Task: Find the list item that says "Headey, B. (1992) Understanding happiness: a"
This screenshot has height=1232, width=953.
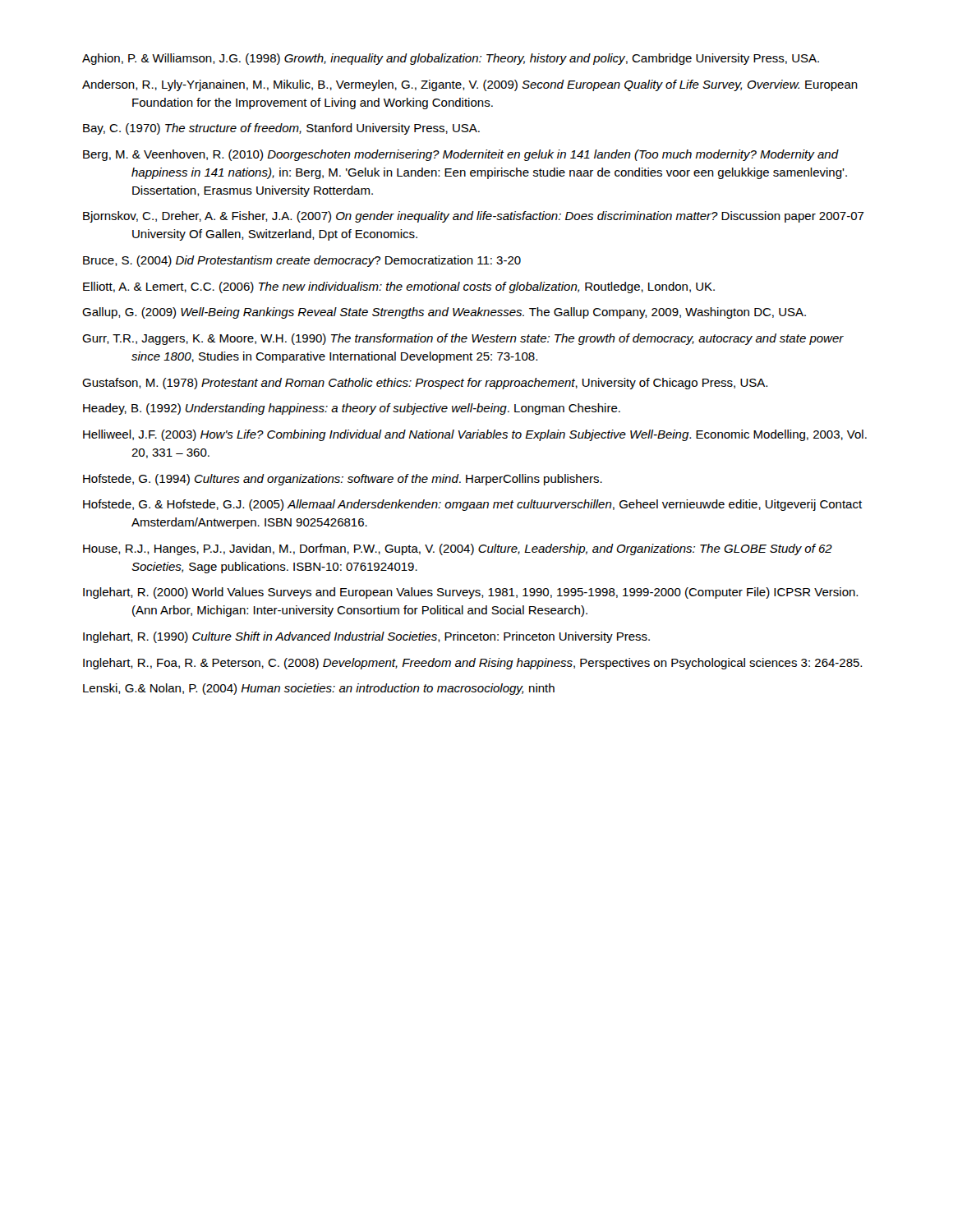Action: pyautogui.click(x=352, y=408)
